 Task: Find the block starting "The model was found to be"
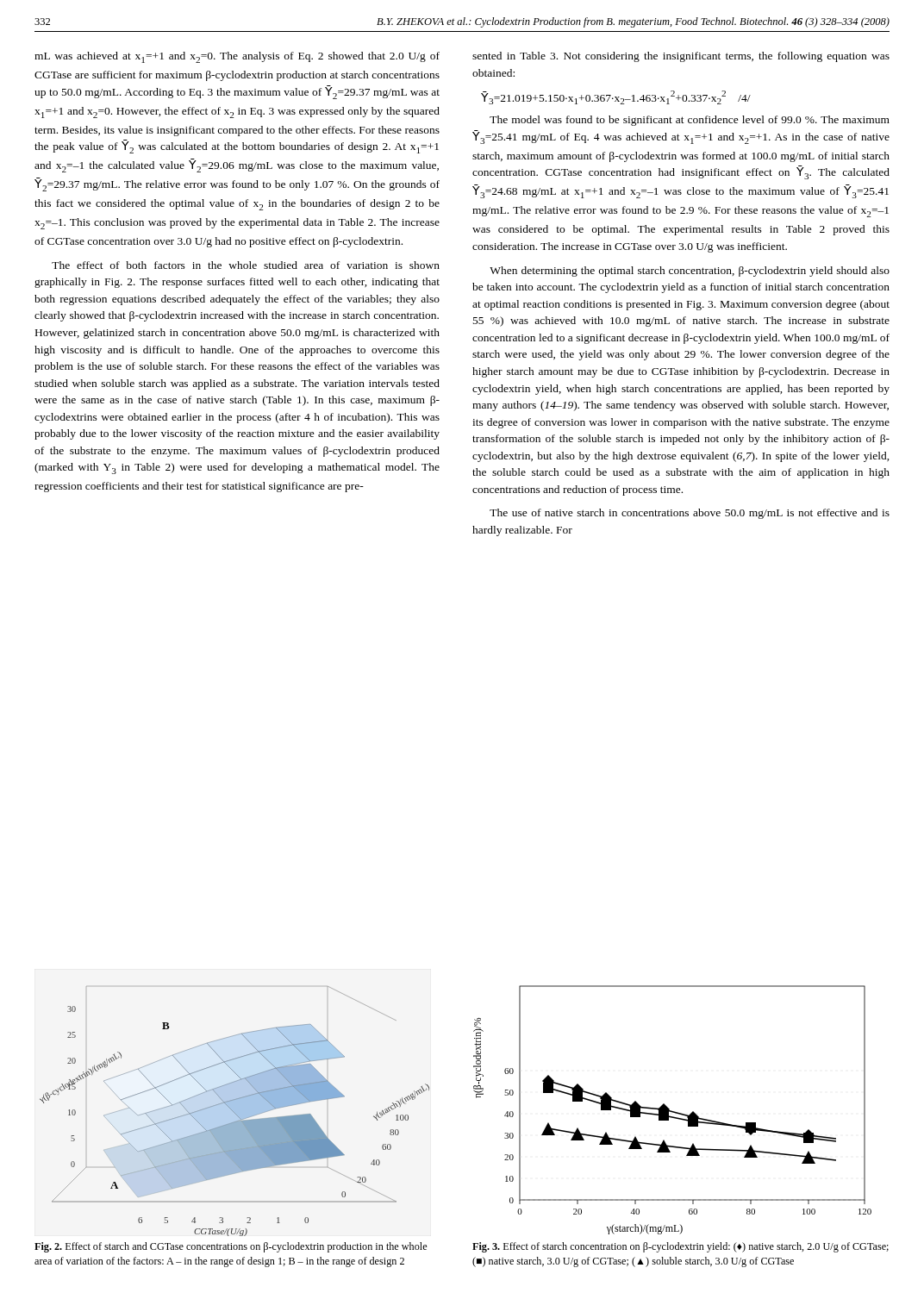coord(681,325)
